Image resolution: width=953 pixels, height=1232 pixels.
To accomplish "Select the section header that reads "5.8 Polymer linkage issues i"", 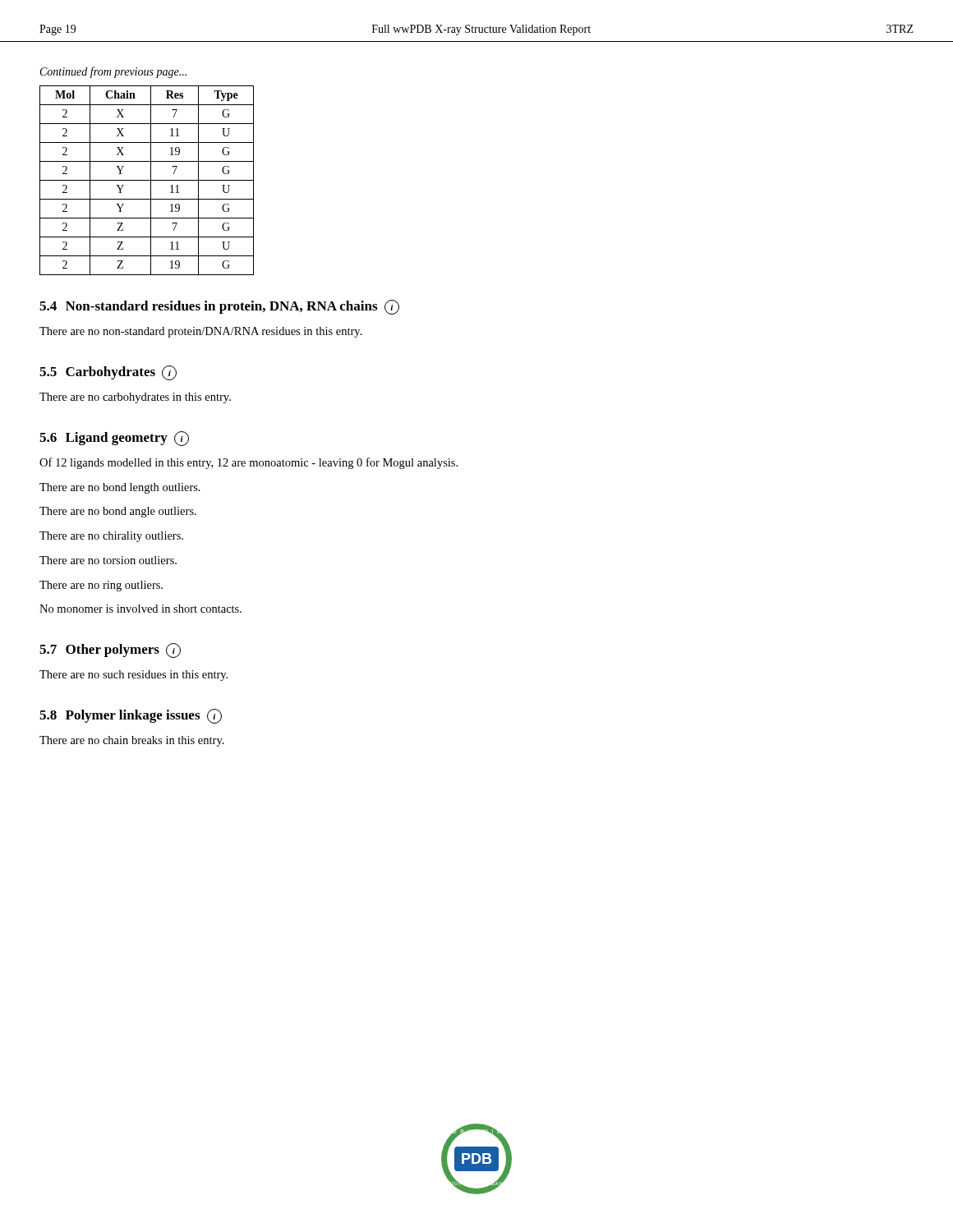I will tap(131, 715).
